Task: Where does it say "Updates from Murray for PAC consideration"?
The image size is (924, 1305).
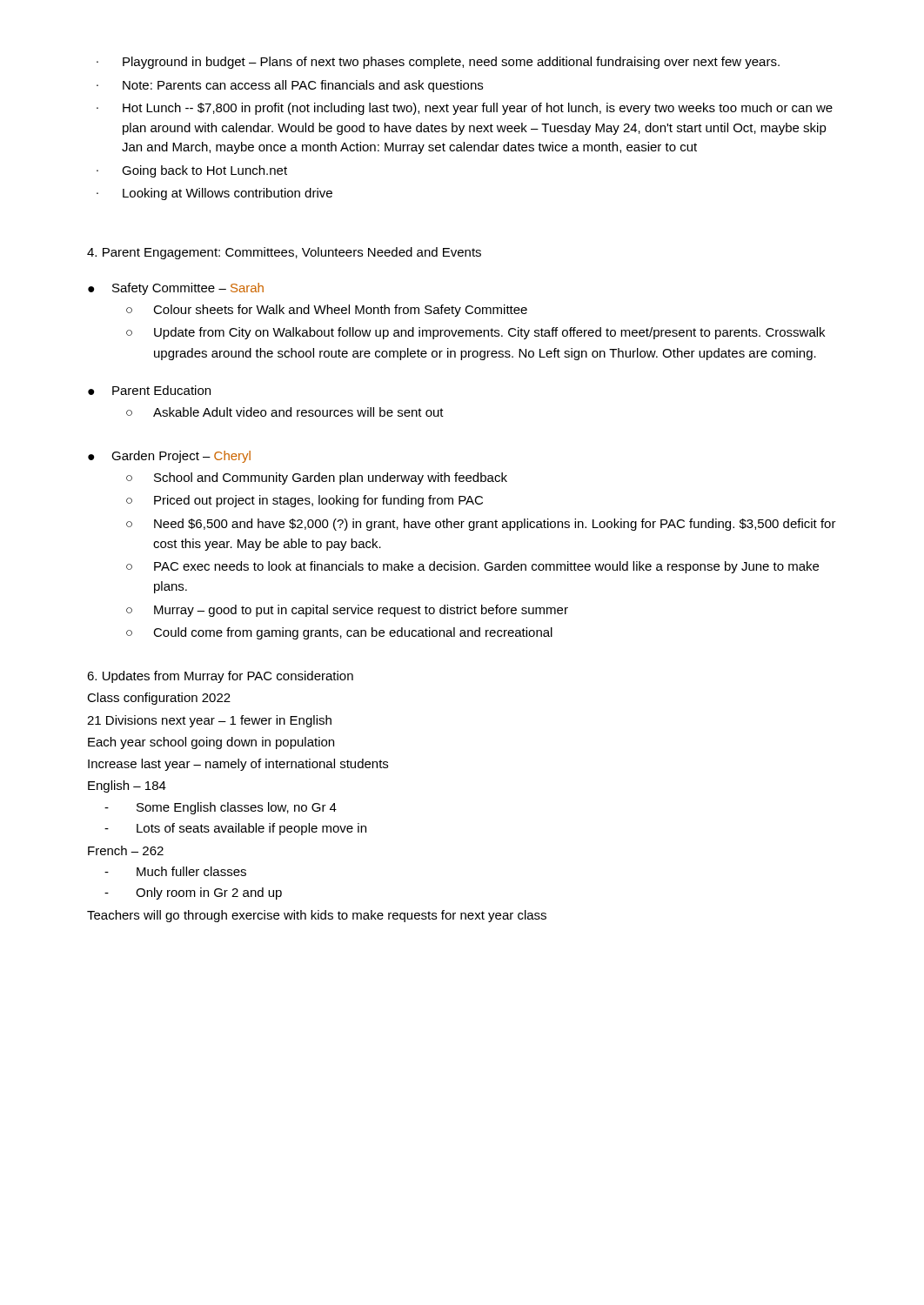Action: [x=220, y=676]
